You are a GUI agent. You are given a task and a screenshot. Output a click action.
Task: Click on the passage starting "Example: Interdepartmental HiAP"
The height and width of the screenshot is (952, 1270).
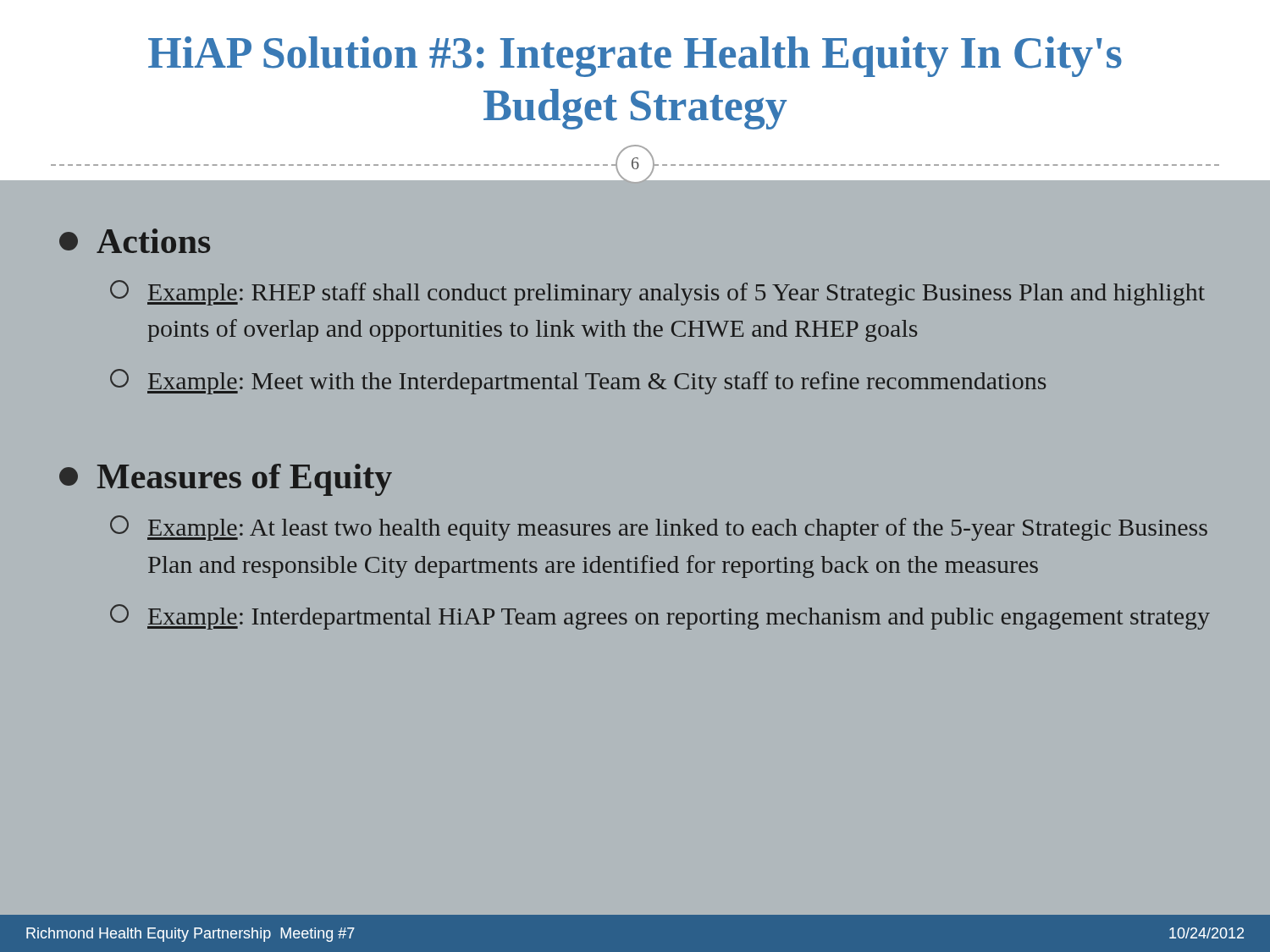[x=660, y=616]
